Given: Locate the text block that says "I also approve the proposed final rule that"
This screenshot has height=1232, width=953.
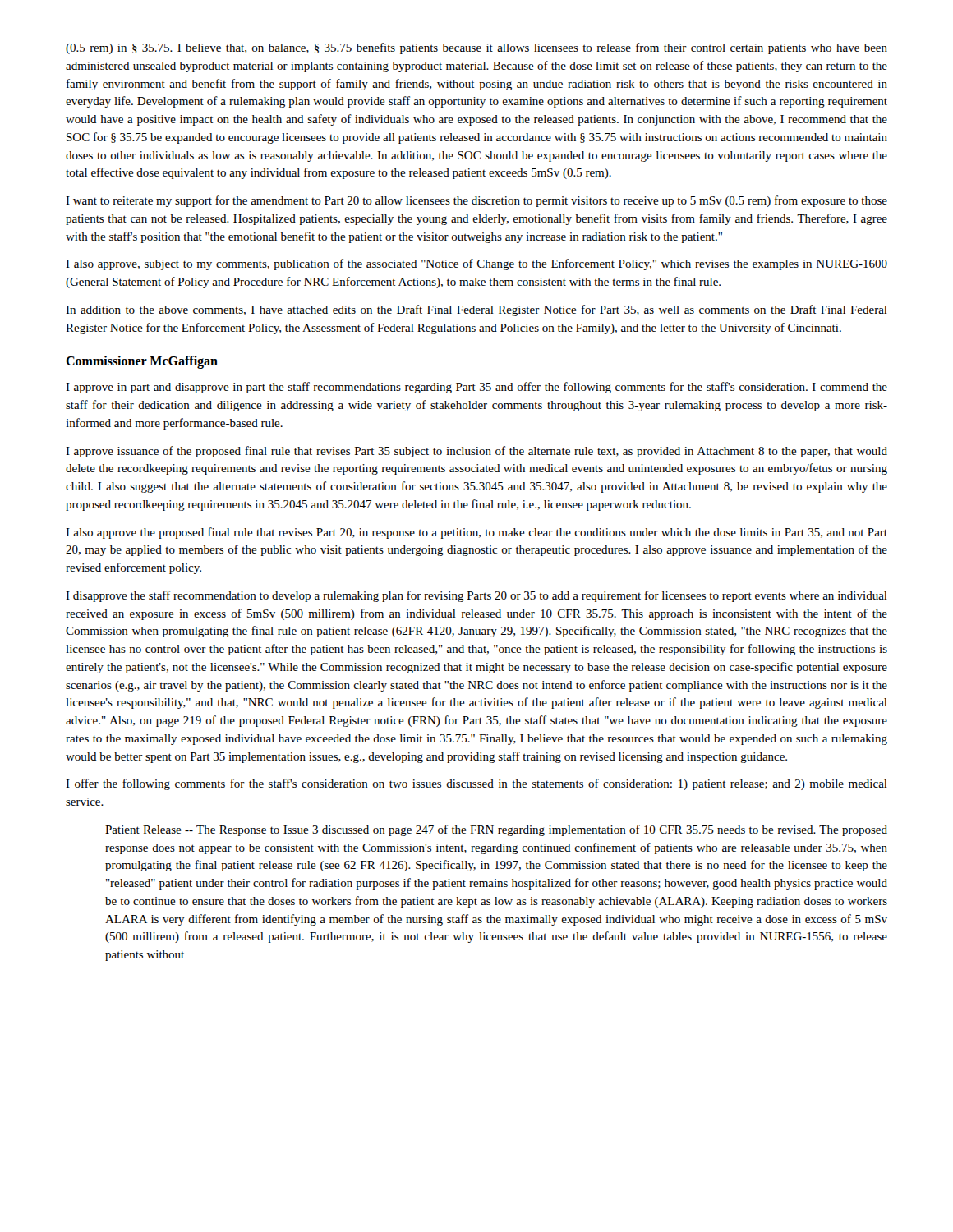Looking at the screenshot, I should pos(476,551).
